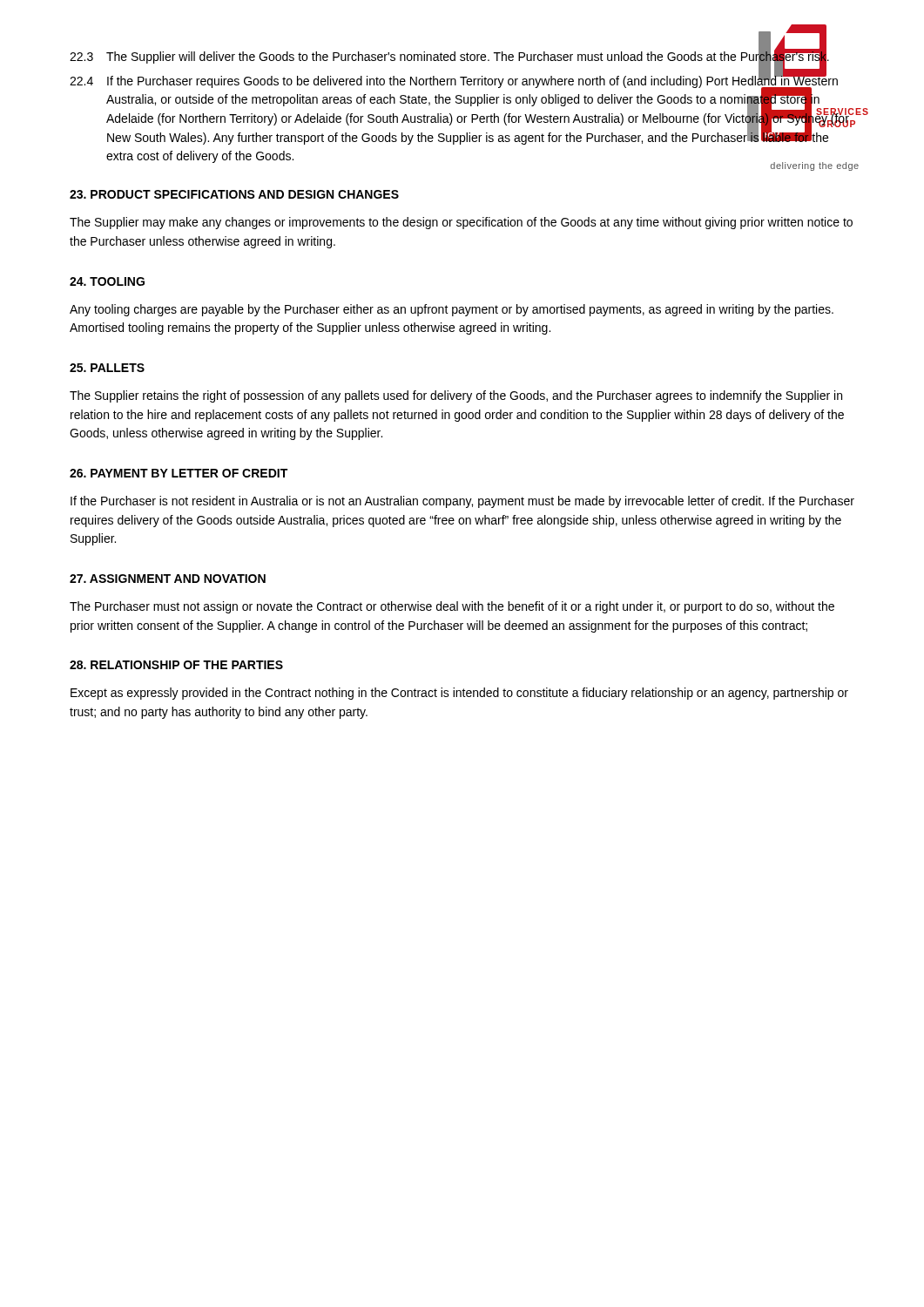The image size is (924, 1307).
Task: Point to "26. PAYMENT BY LETTER OF CREDIT"
Action: [179, 473]
